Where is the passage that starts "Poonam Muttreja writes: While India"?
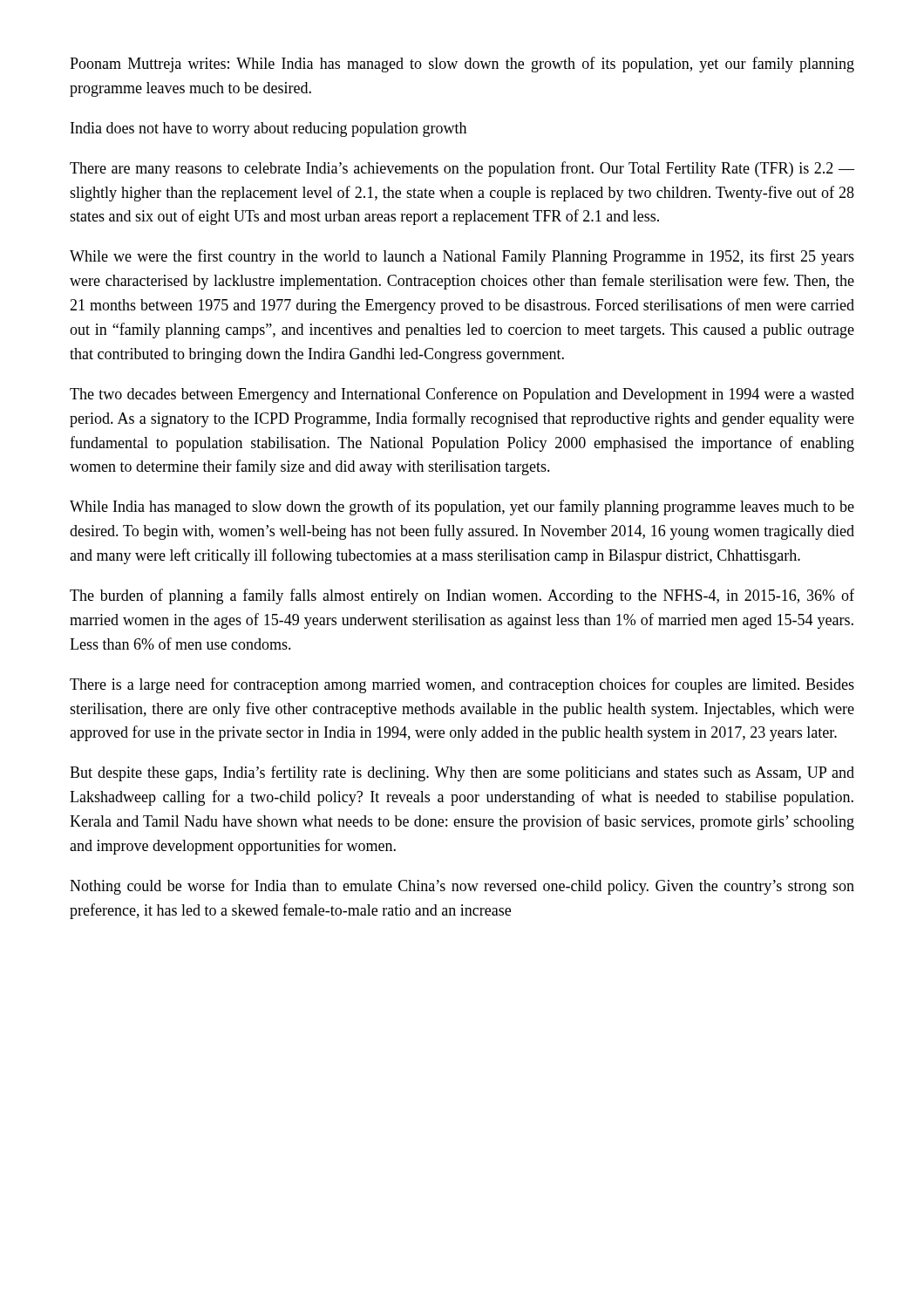This screenshot has width=924, height=1308. click(x=462, y=76)
